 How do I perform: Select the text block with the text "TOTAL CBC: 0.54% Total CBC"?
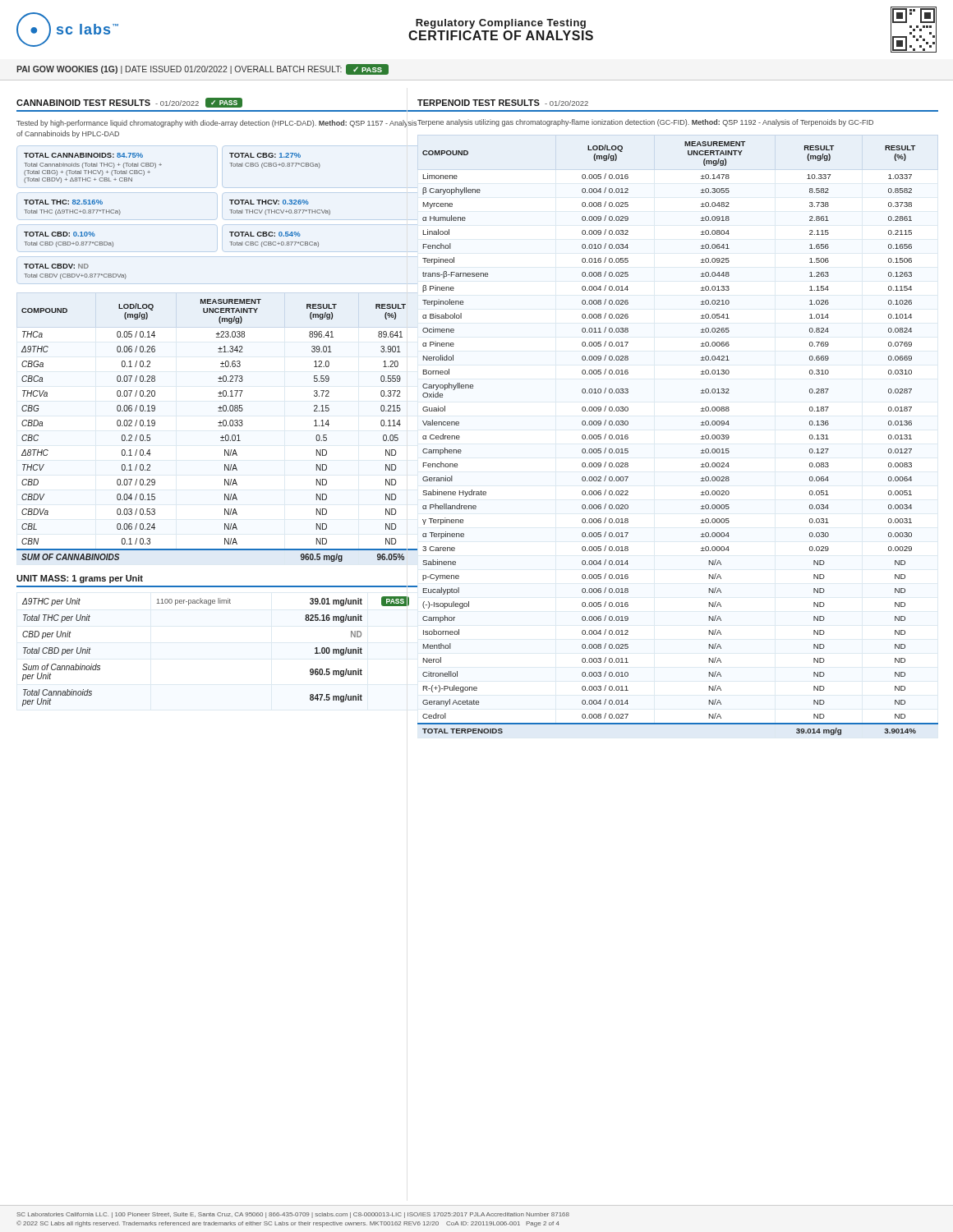coord(322,238)
